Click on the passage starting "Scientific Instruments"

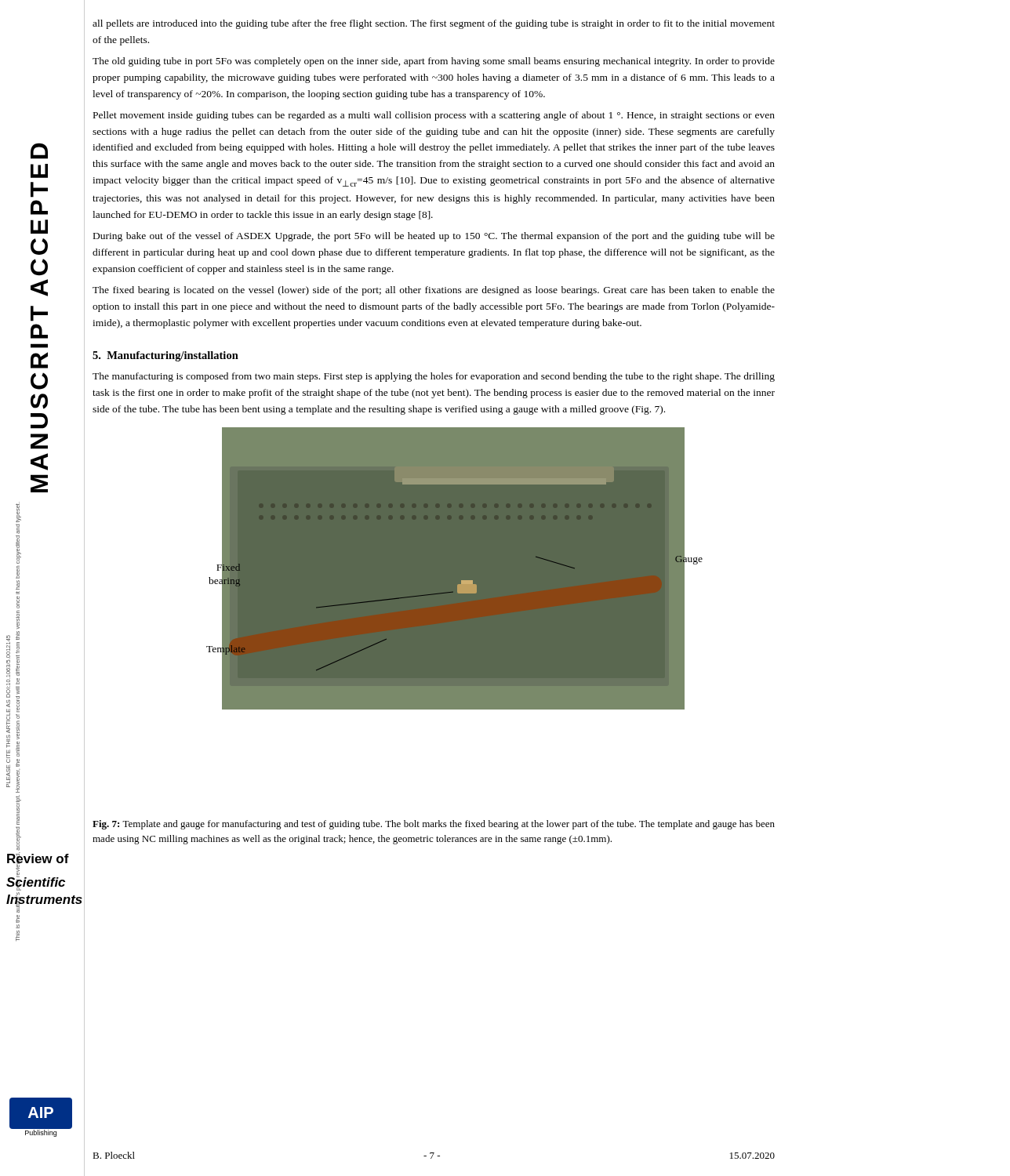coord(44,891)
